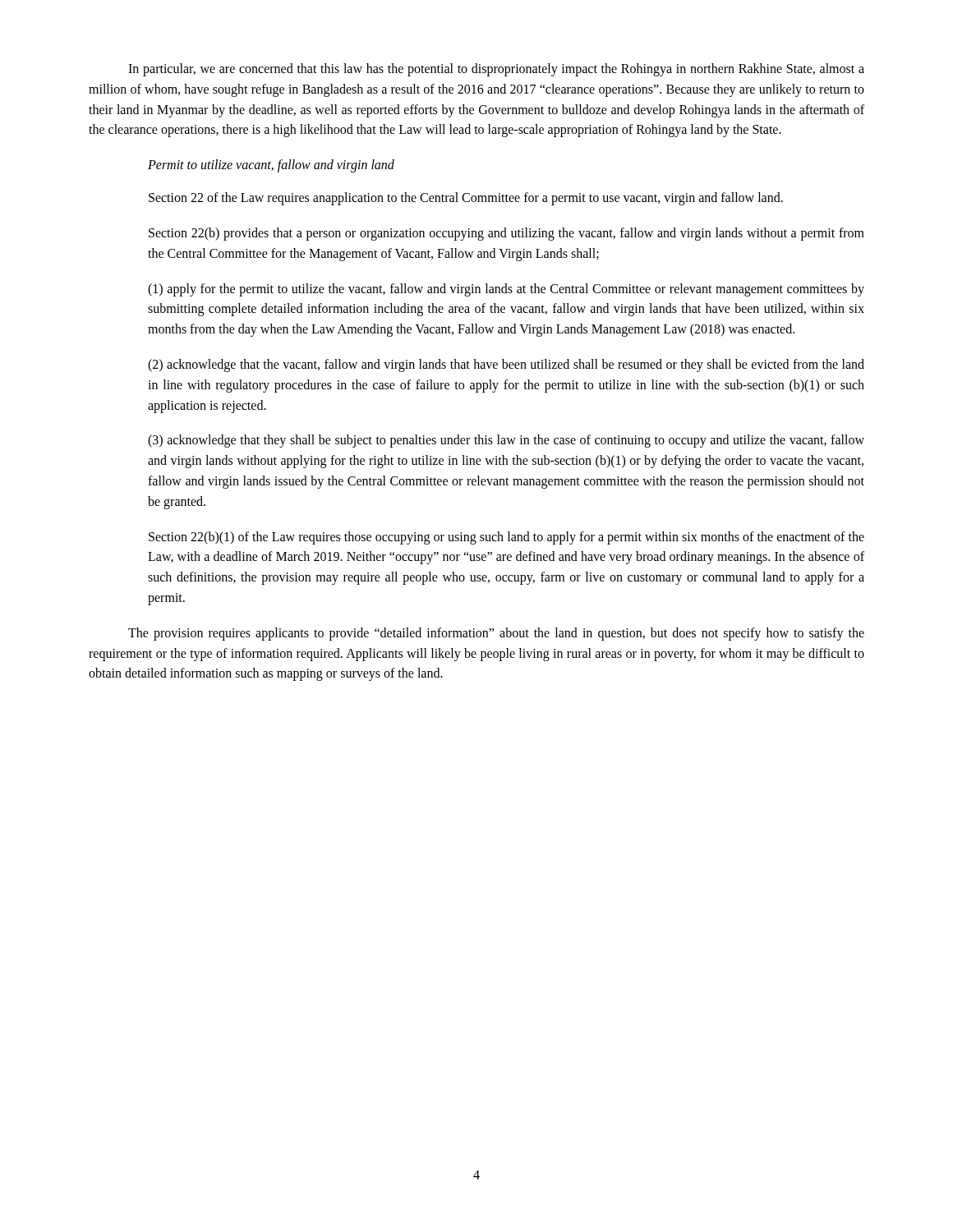Find the text block containing "Section 22(b) provides that a person"
Image resolution: width=953 pixels, height=1232 pixels.
point(506,243)
